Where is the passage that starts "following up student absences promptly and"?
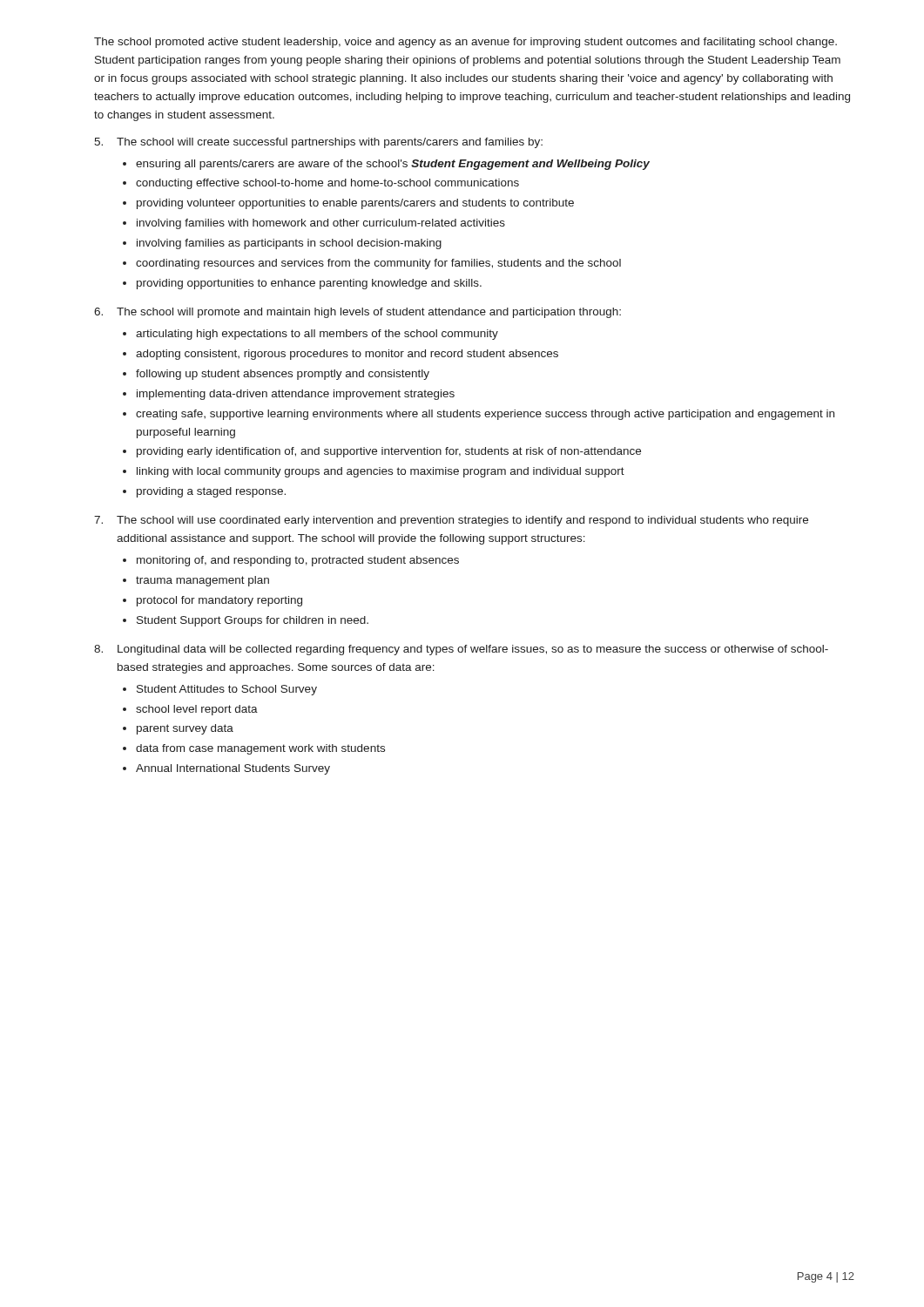The width and height of the screenshot is (924, 1307). 283,373
